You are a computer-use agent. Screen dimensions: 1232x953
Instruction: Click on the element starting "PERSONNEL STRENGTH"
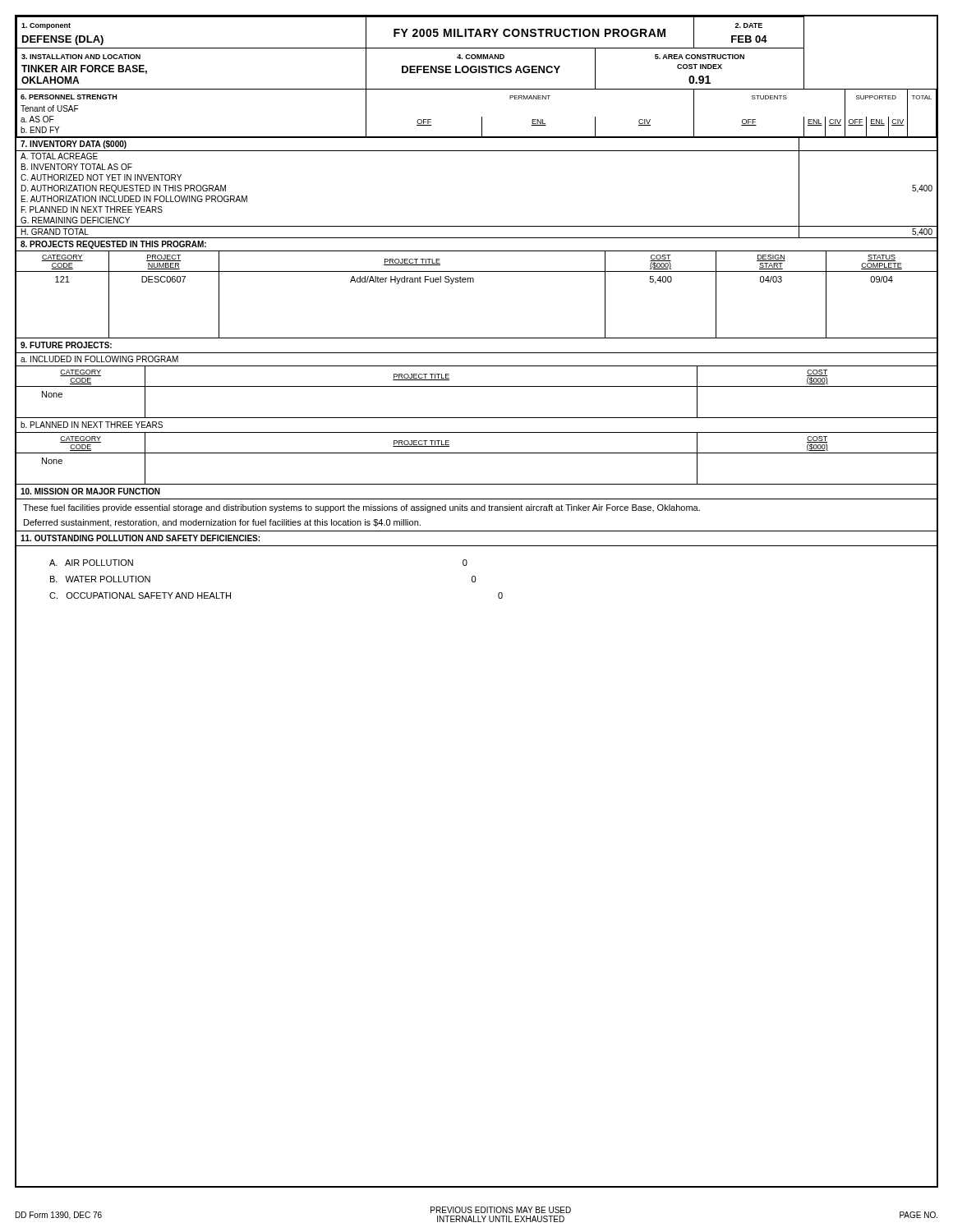69,97
